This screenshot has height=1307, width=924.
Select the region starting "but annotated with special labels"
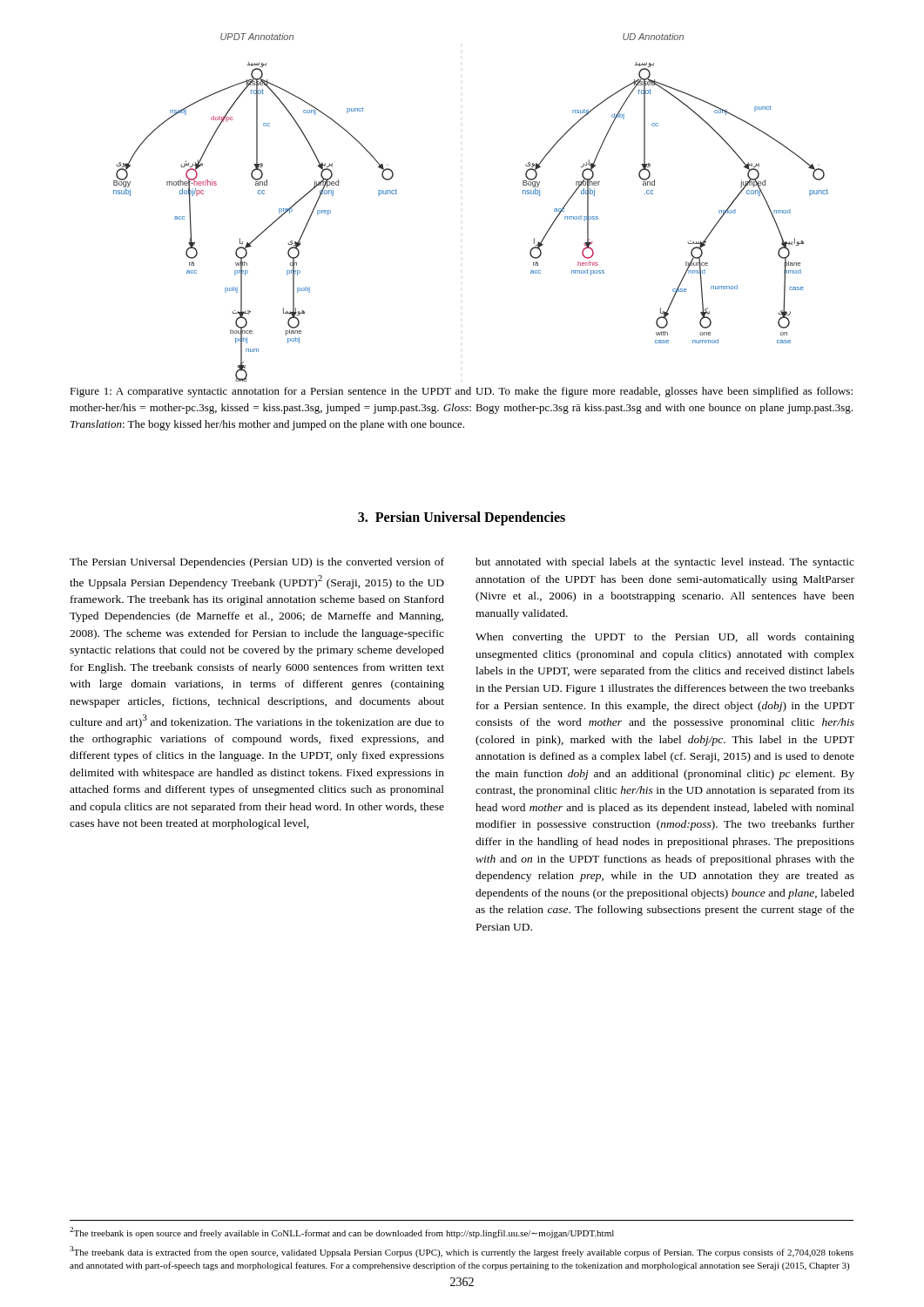[665, 744]
